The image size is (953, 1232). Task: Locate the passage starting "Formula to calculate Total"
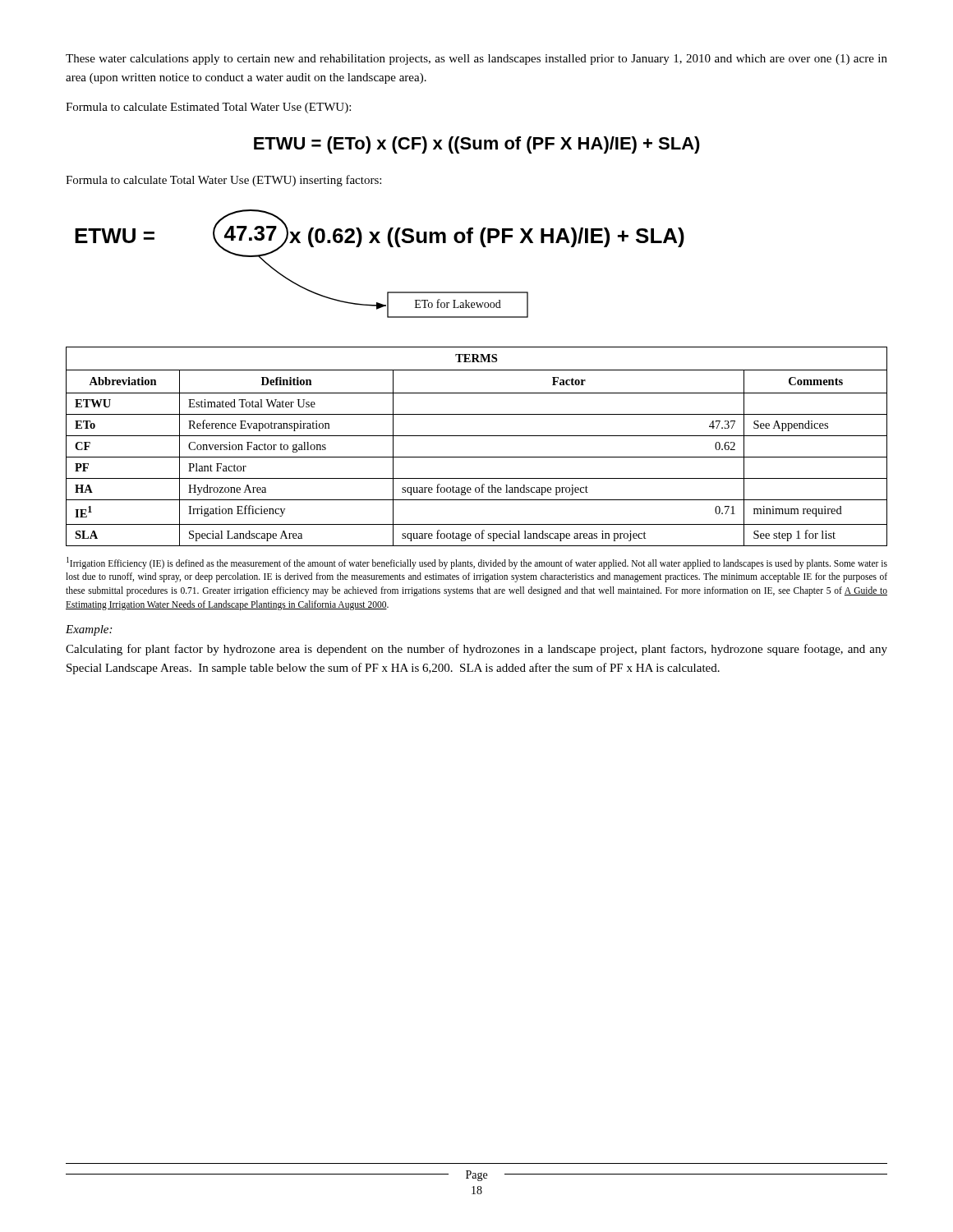[224, 179]
